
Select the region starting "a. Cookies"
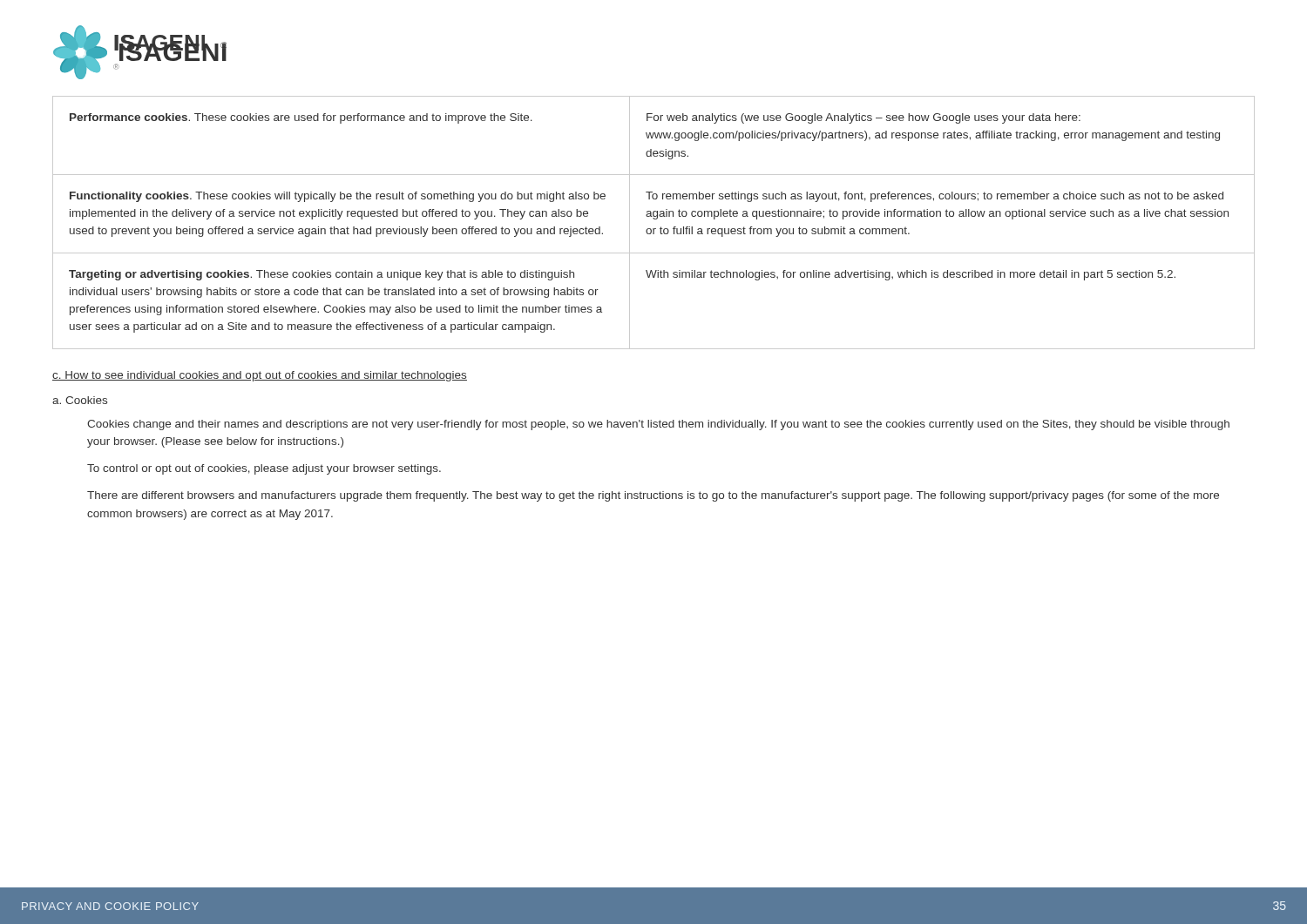tap(80, 400)
